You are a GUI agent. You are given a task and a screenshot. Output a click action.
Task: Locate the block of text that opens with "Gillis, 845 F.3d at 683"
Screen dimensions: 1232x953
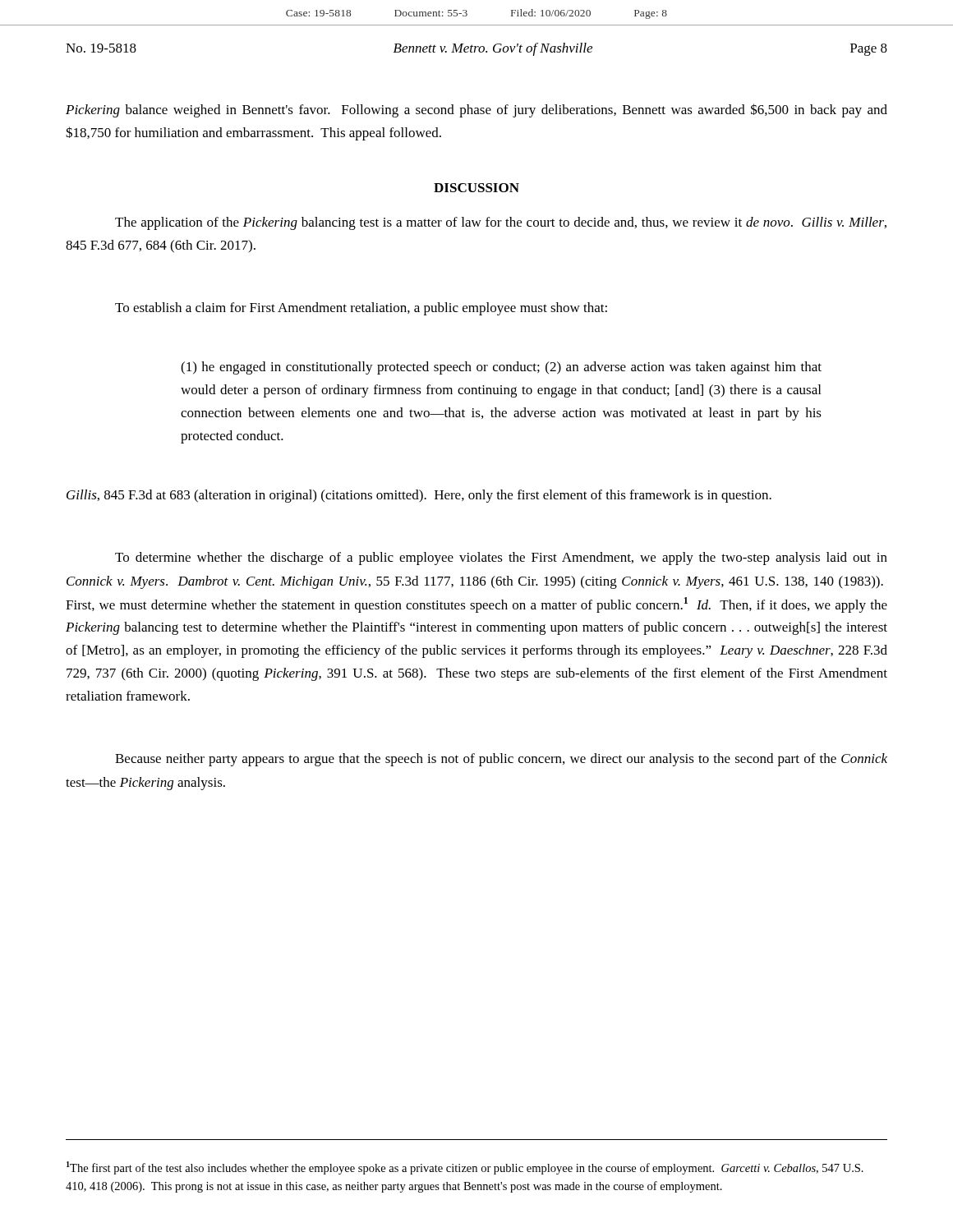point(476,496)
